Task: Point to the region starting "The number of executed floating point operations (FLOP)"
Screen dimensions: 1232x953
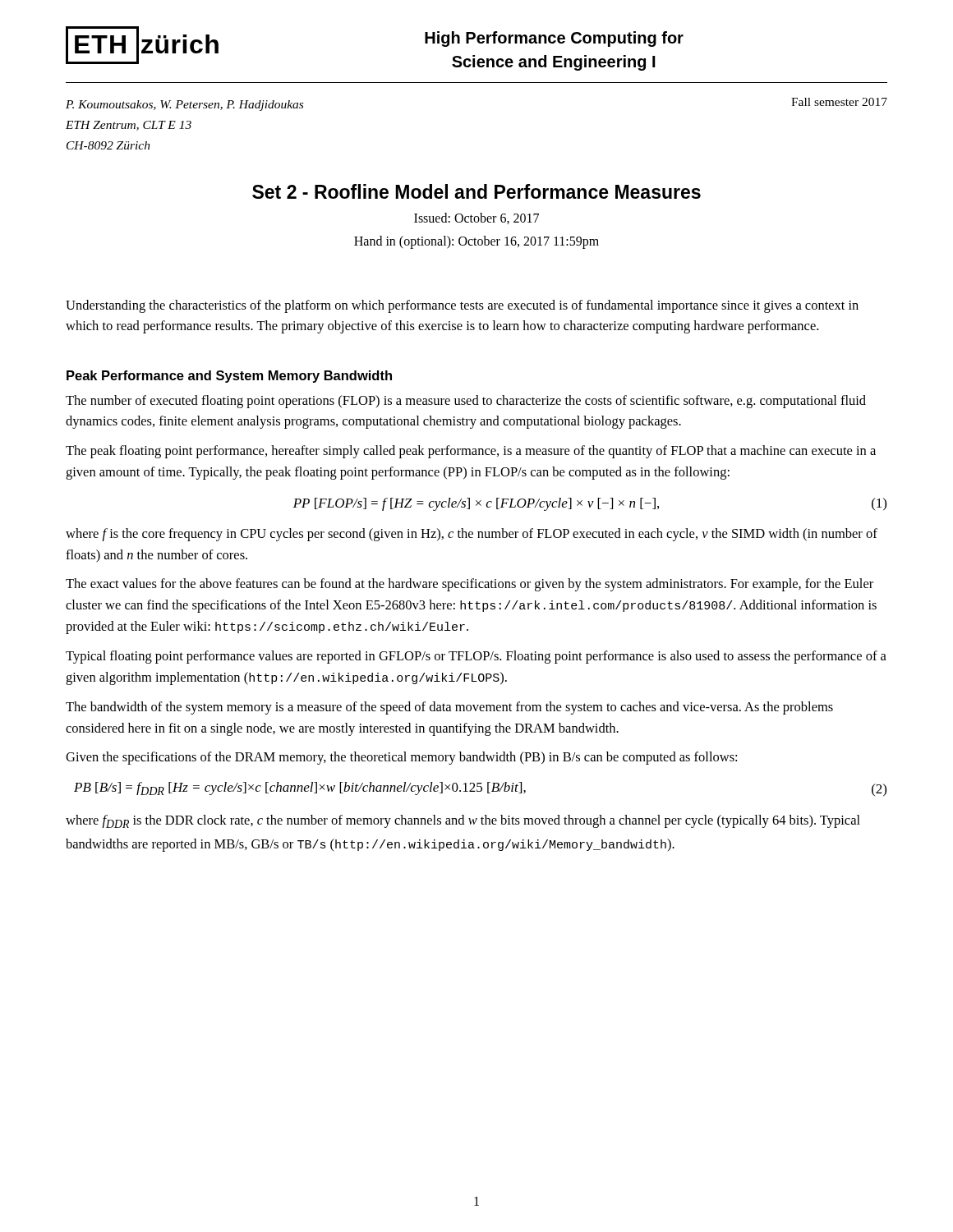Action: [x=466, y=411]
